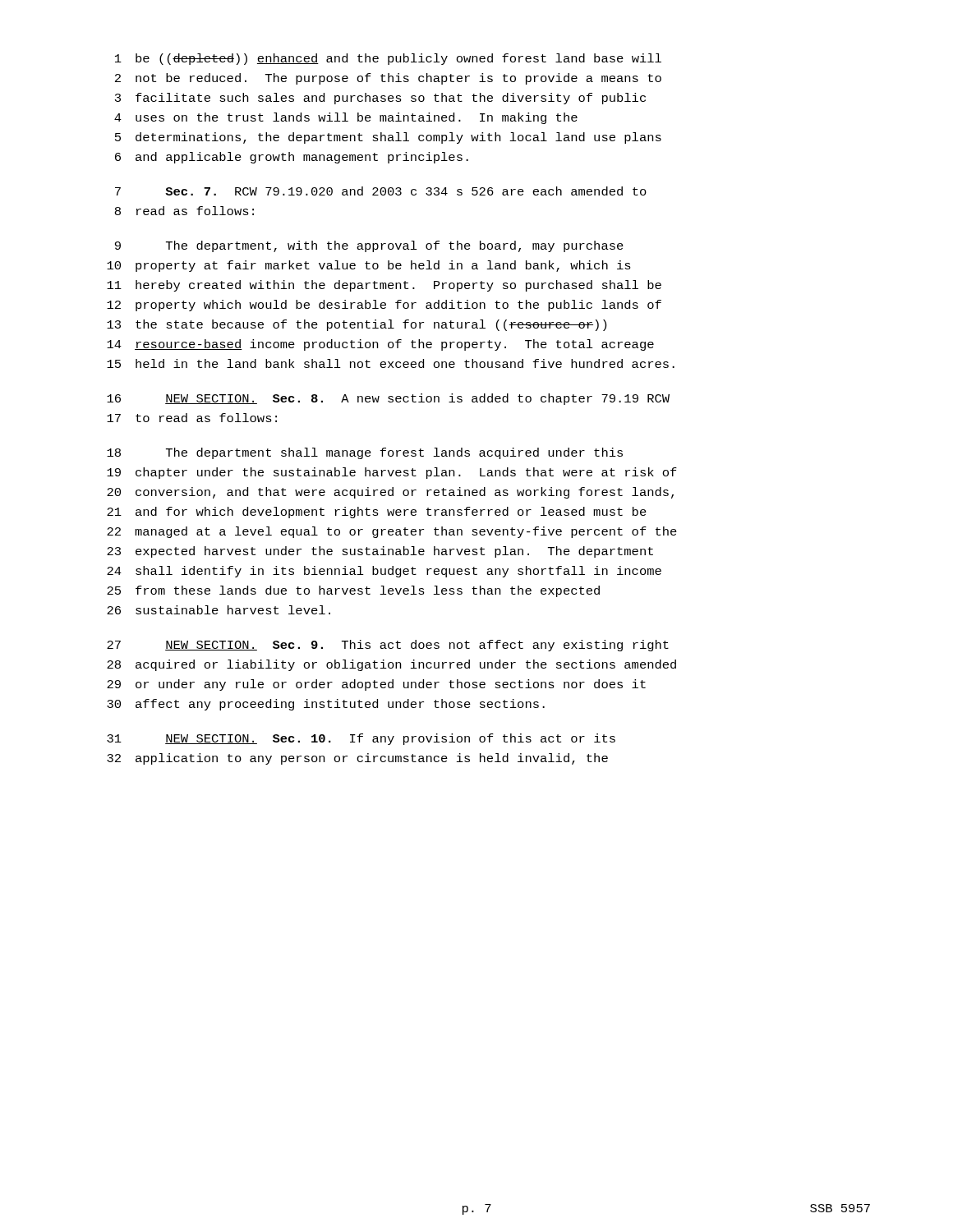Find the block on this page that starts "9 The department,"
Image resolution: width=953 pixels, height=1232 pixels.
pos(476,306)
